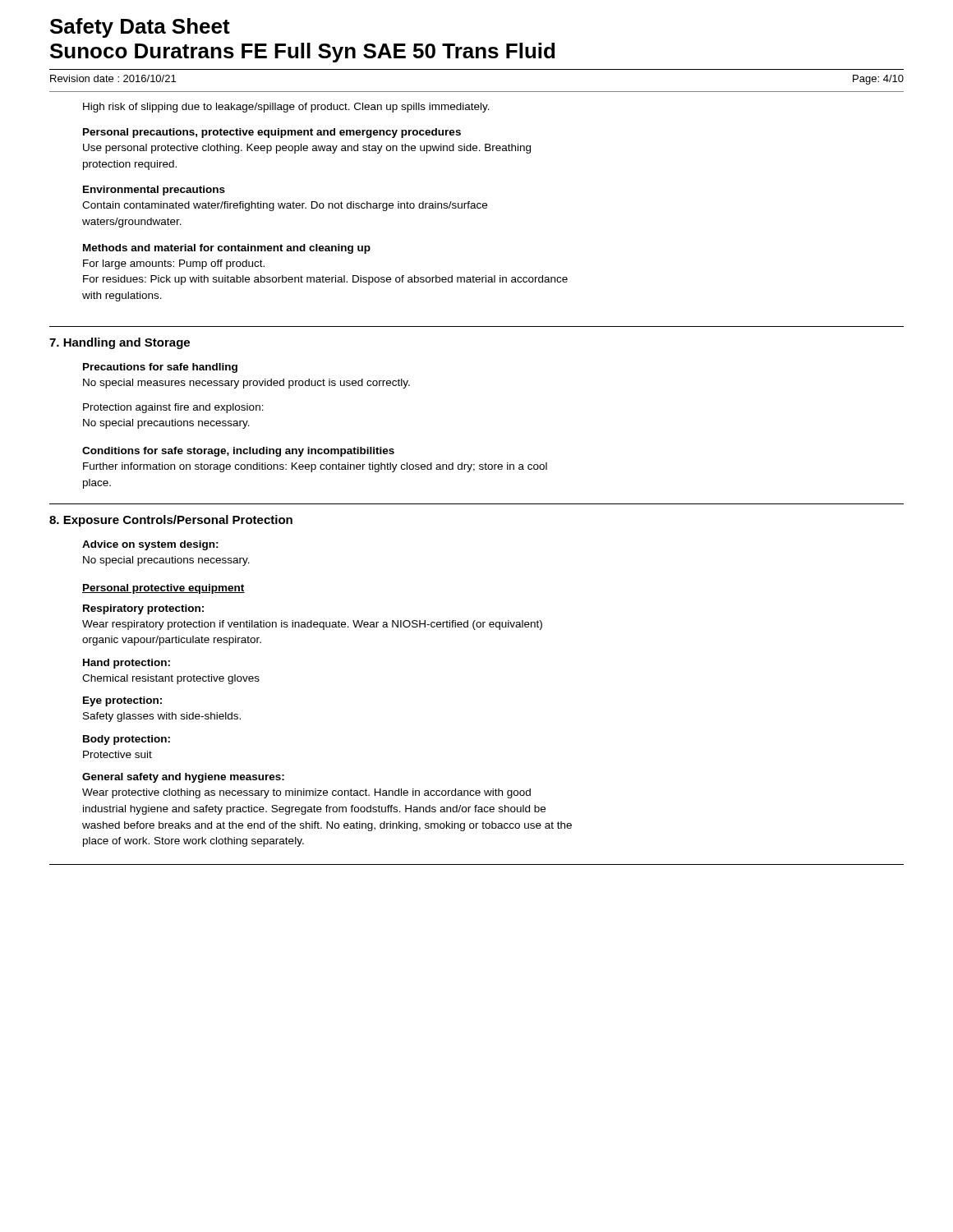The width and height of the screenshot is (953, 1232).
Task: Locate the text block that says "High risk of slipping"
Action: click(x=286, y=106)
